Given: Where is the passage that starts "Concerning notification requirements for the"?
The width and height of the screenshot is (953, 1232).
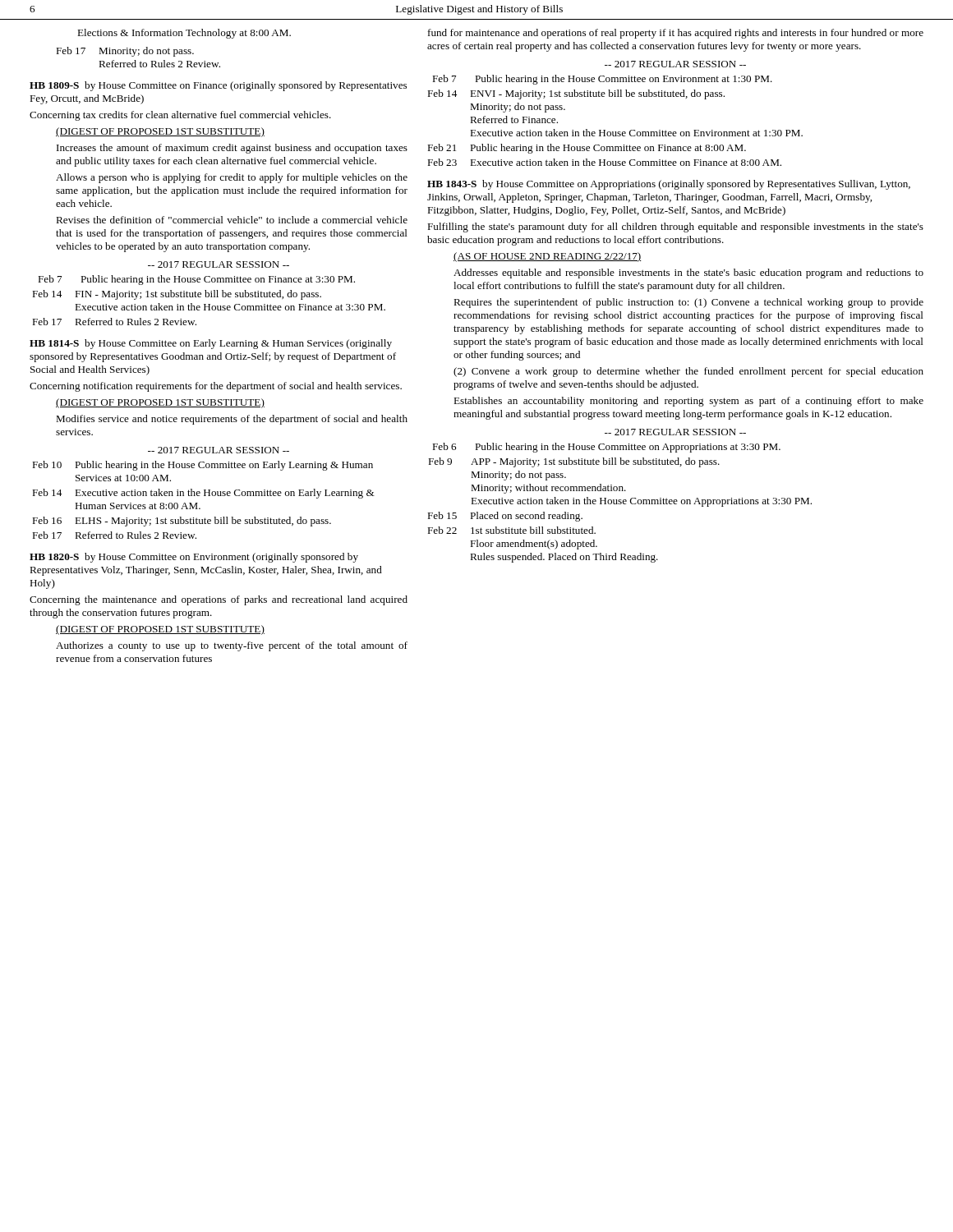Looking at the screenshot, I should click(x=216, y=386).
